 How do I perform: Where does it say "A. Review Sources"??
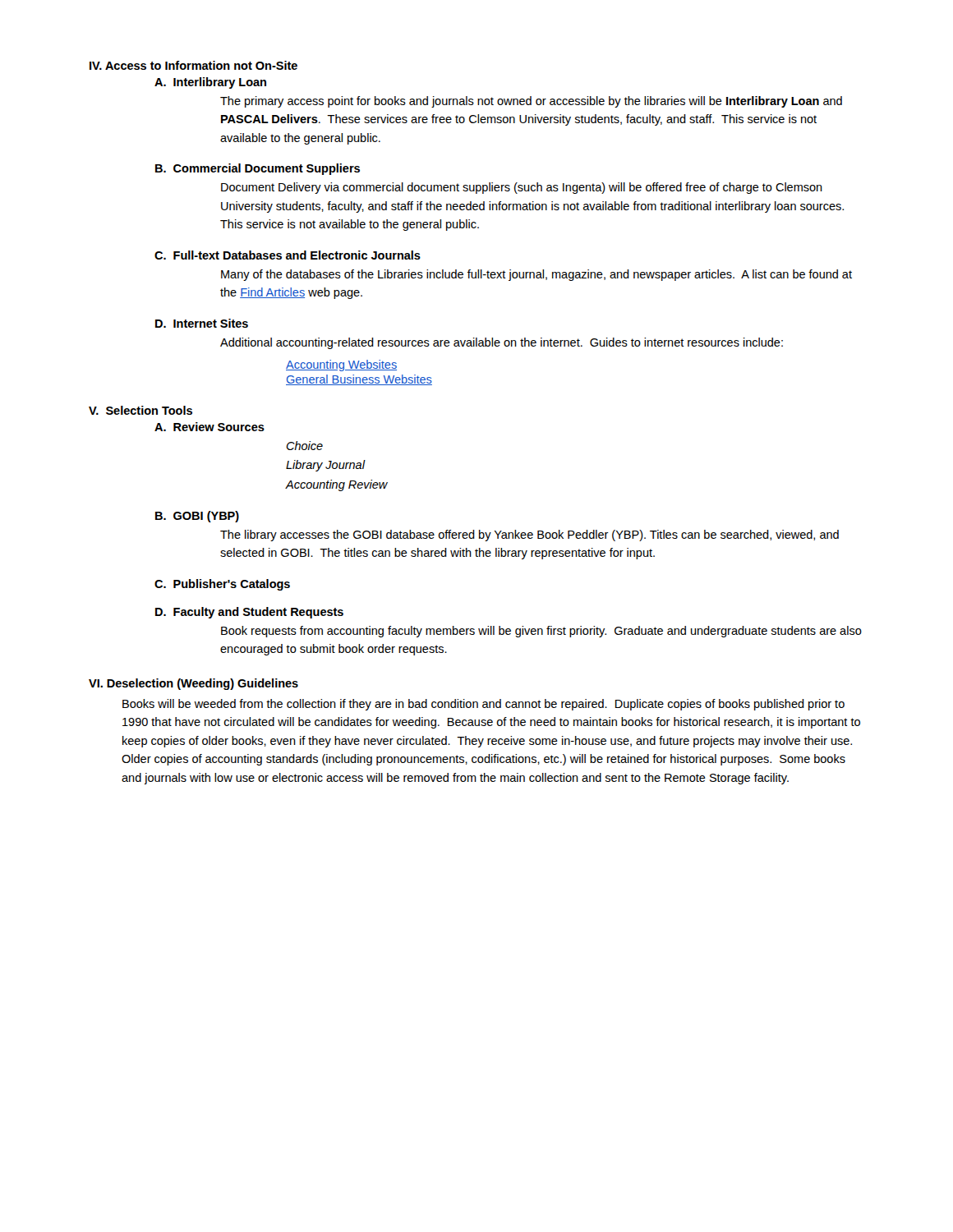pos(209,427)
